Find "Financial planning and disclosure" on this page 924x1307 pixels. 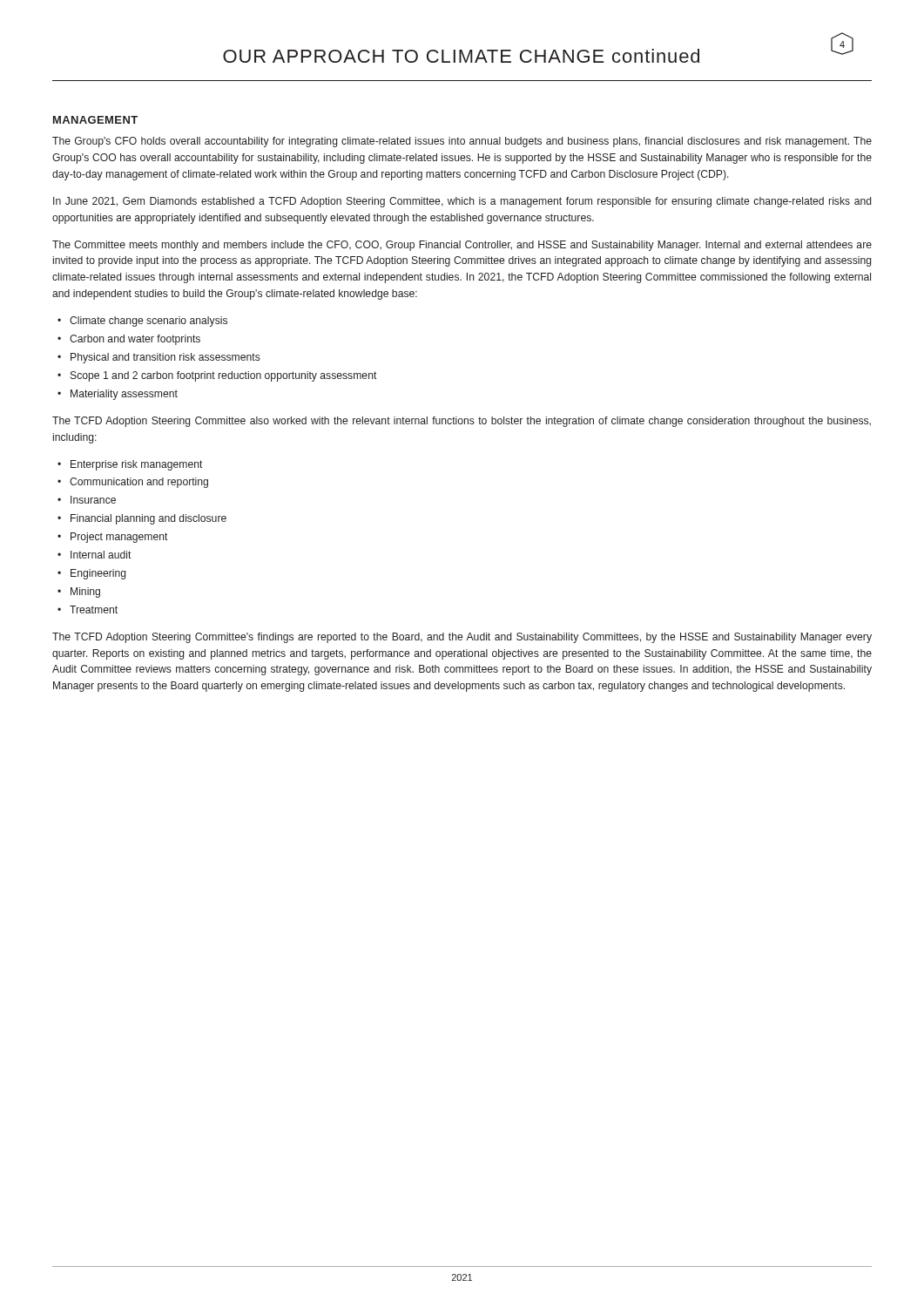(x=142, y=519)
